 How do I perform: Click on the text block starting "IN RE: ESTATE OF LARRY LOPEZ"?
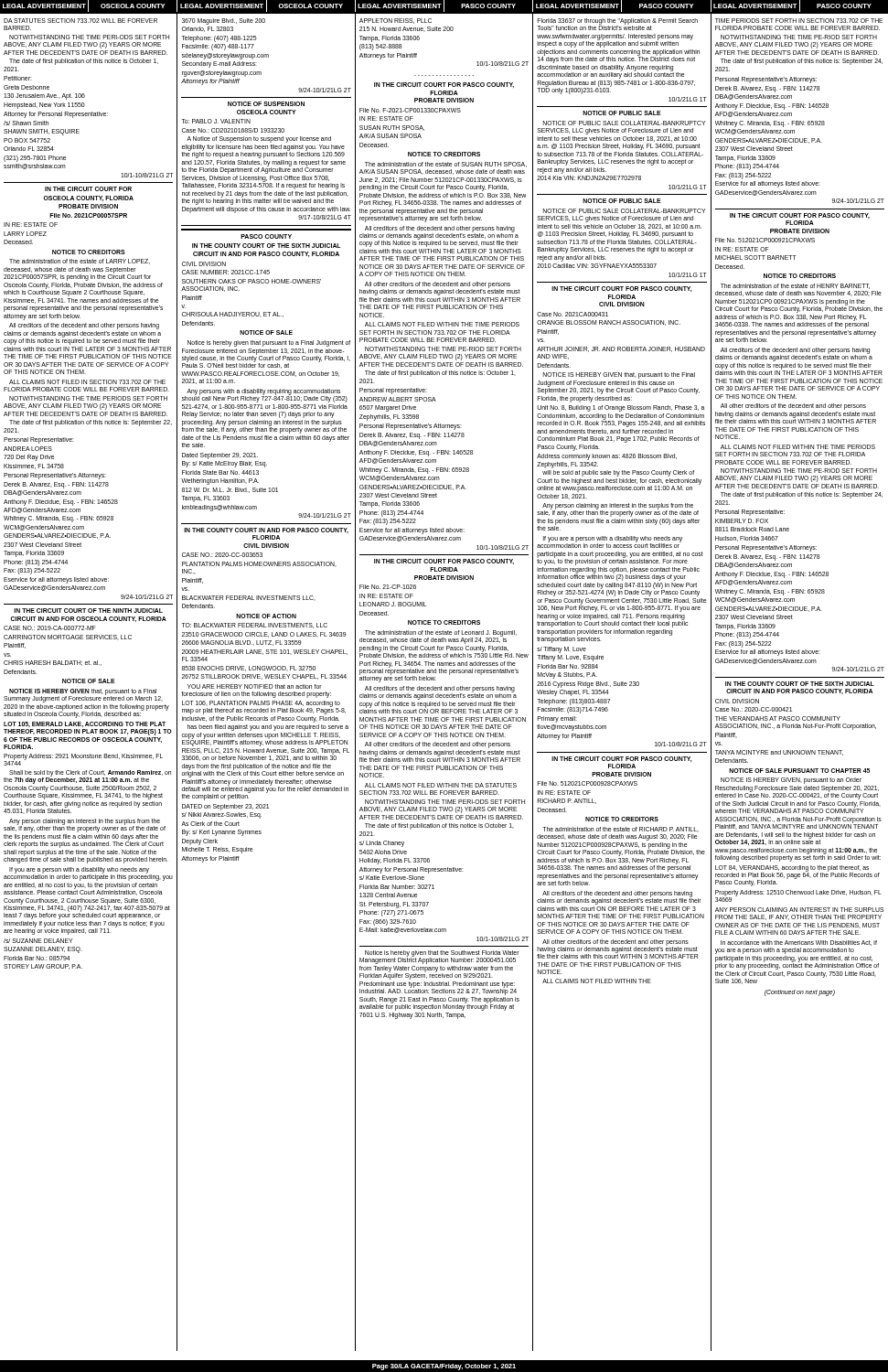(x=31, y=225)
